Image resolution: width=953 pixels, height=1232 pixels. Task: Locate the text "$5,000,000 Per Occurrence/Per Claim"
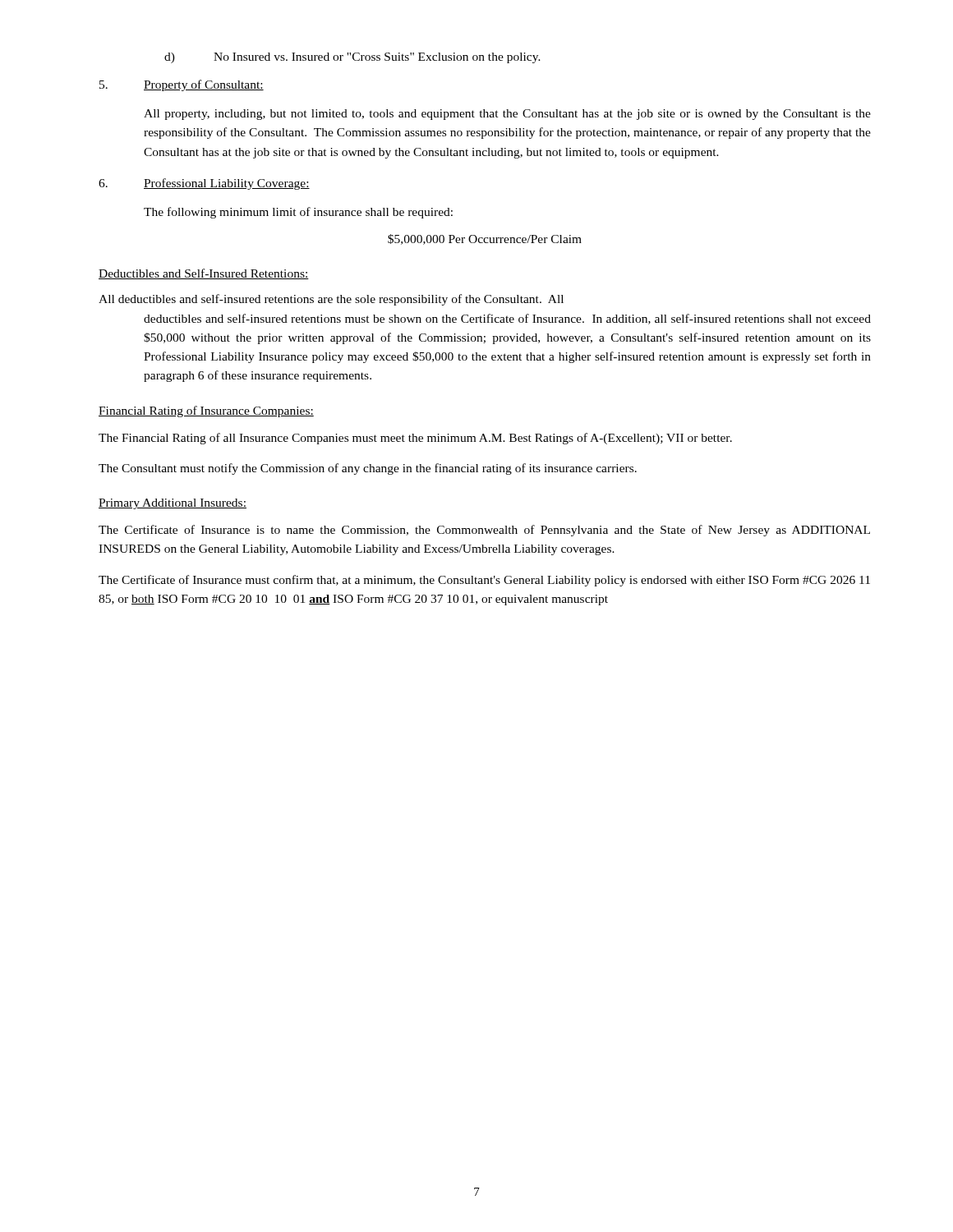coord(485,239)
